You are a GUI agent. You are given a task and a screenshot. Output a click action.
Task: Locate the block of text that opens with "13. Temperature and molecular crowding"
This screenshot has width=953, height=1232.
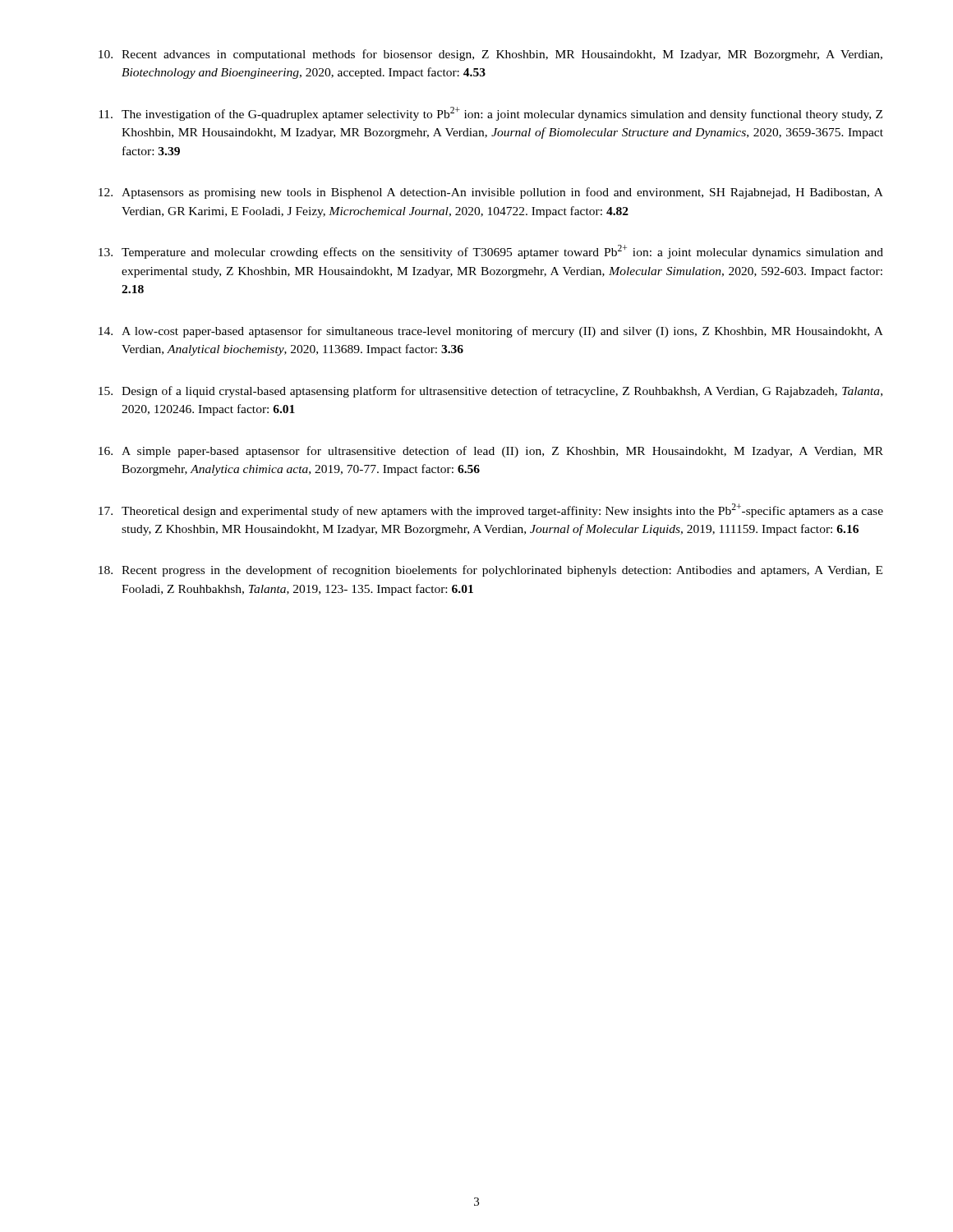tap(483, 271)
